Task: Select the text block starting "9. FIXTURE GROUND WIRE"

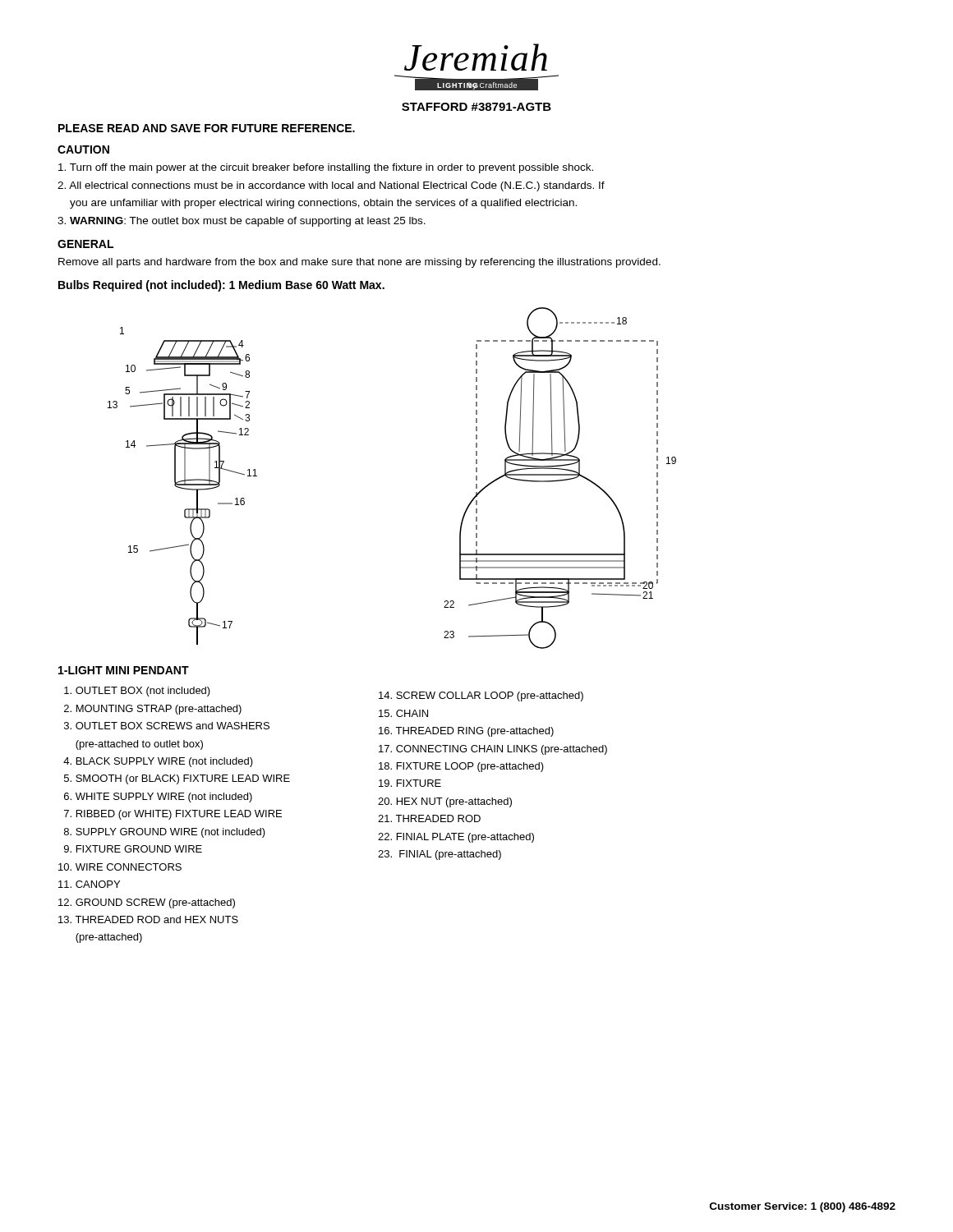Action: pos(130,849)
